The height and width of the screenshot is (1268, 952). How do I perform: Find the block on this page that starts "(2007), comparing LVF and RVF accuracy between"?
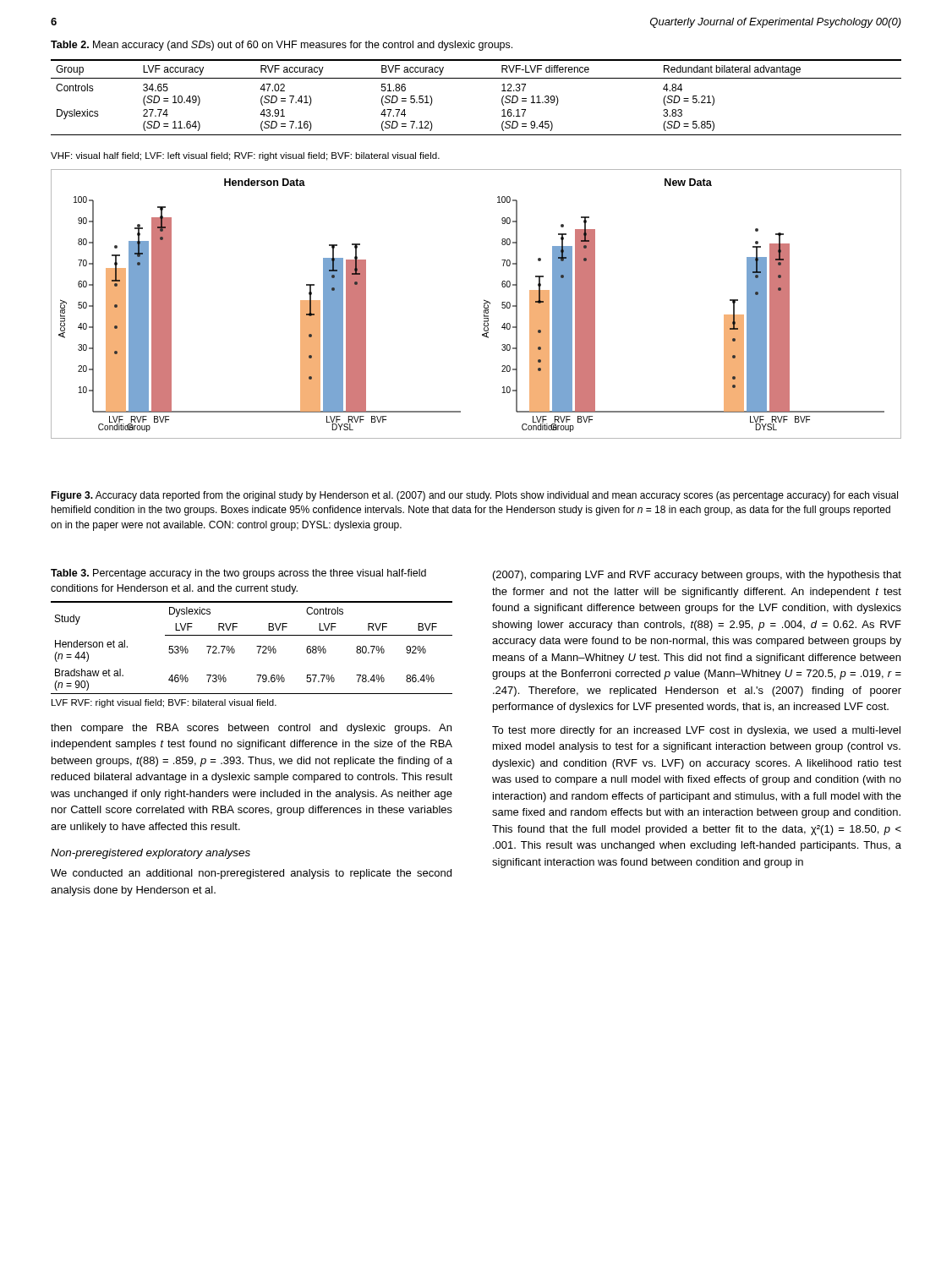(697, 640)
